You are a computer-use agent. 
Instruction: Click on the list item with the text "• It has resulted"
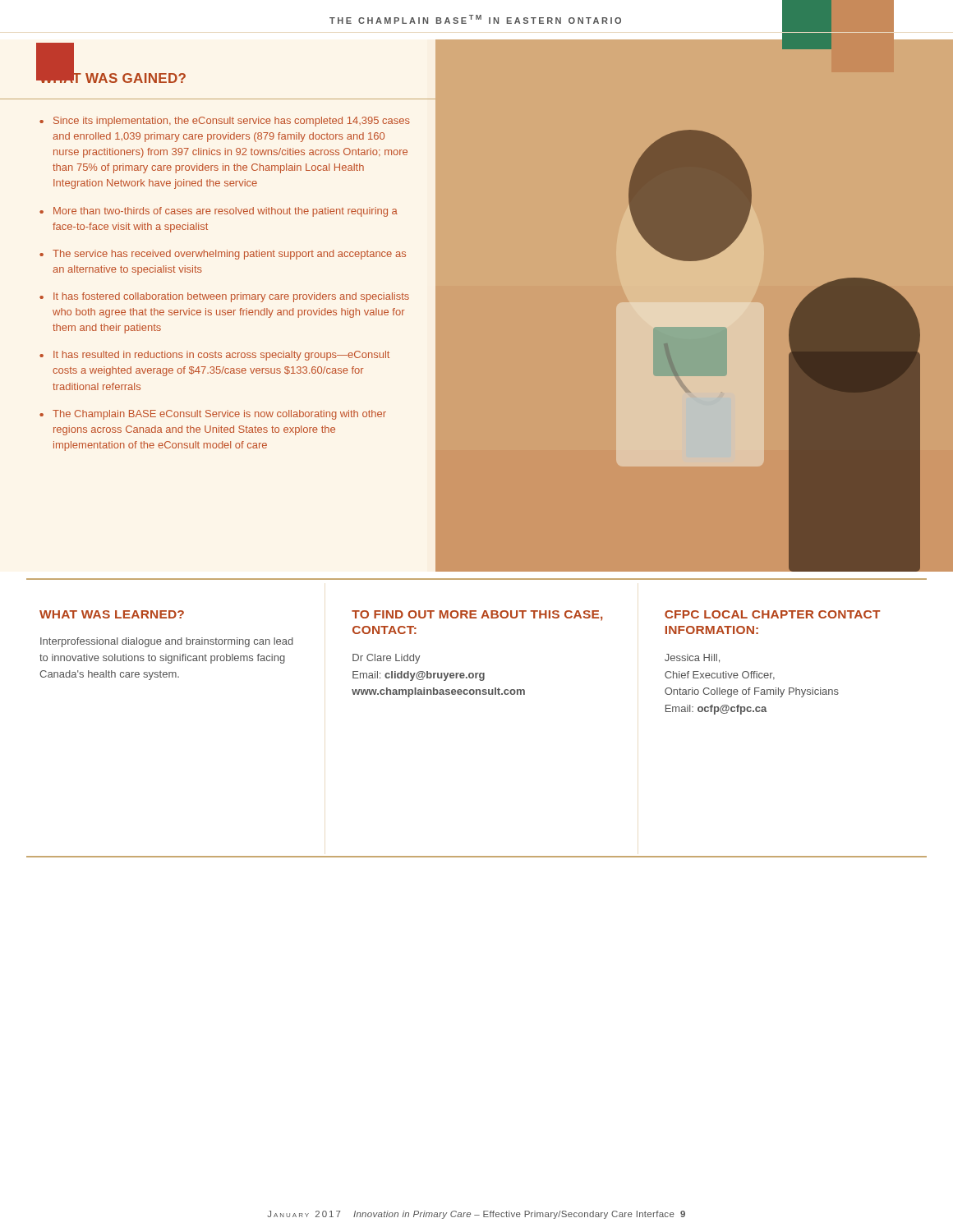click(x=215, y=370)
